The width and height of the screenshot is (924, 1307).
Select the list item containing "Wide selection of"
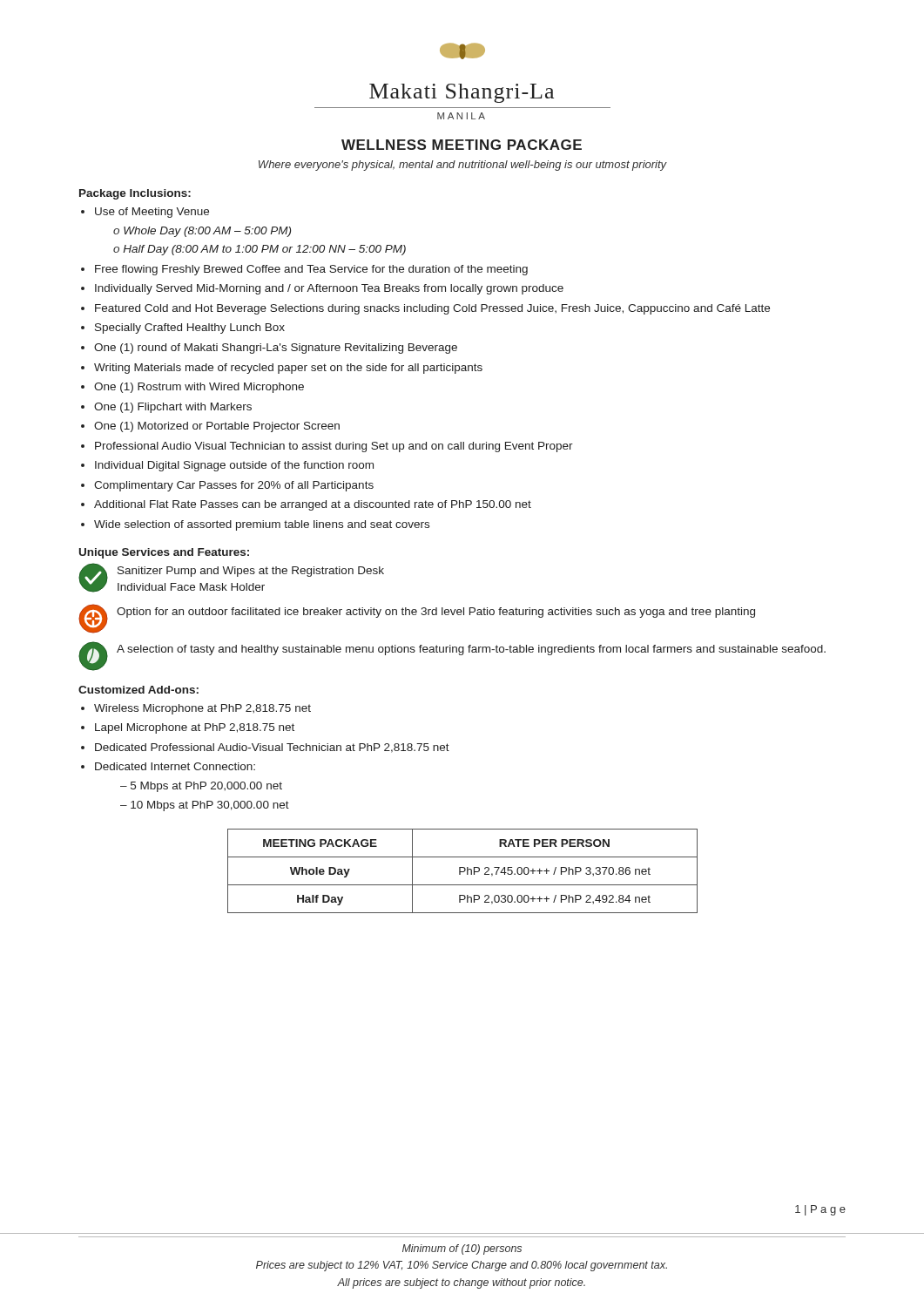(x=262, y=525)
